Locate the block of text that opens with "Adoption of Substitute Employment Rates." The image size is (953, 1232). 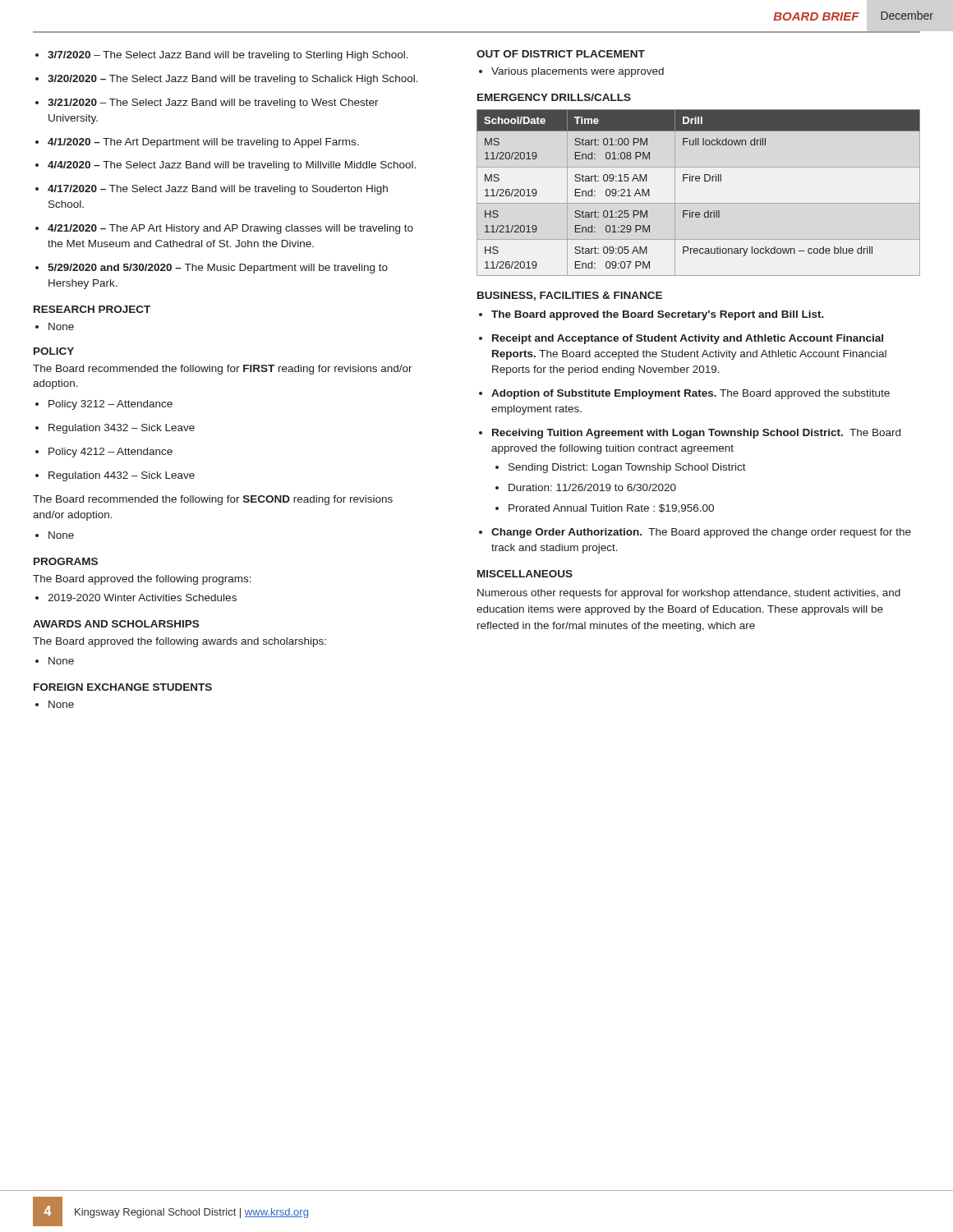pos(698,401)
